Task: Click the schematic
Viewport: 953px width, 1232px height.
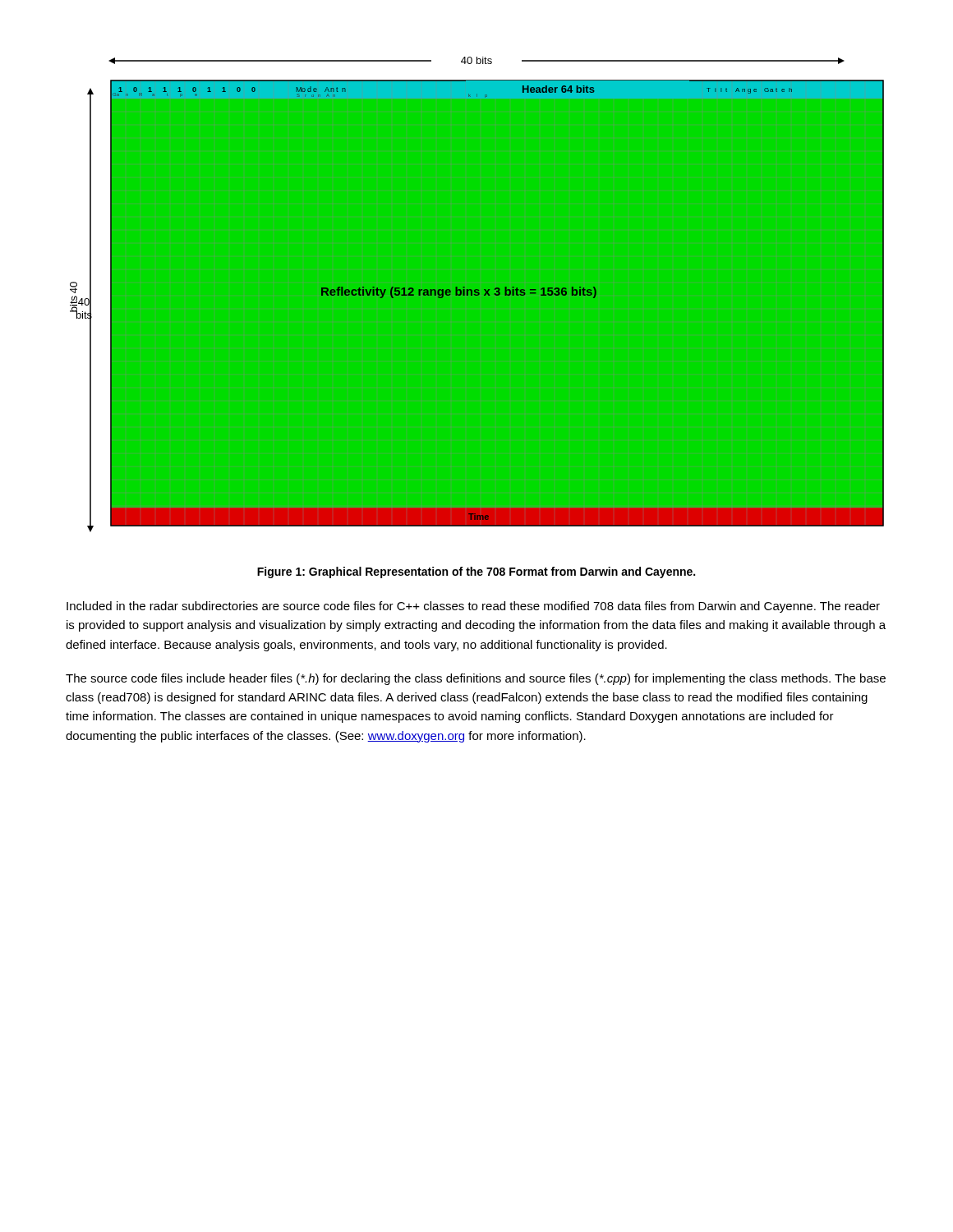Action: [x=476, y=304]
